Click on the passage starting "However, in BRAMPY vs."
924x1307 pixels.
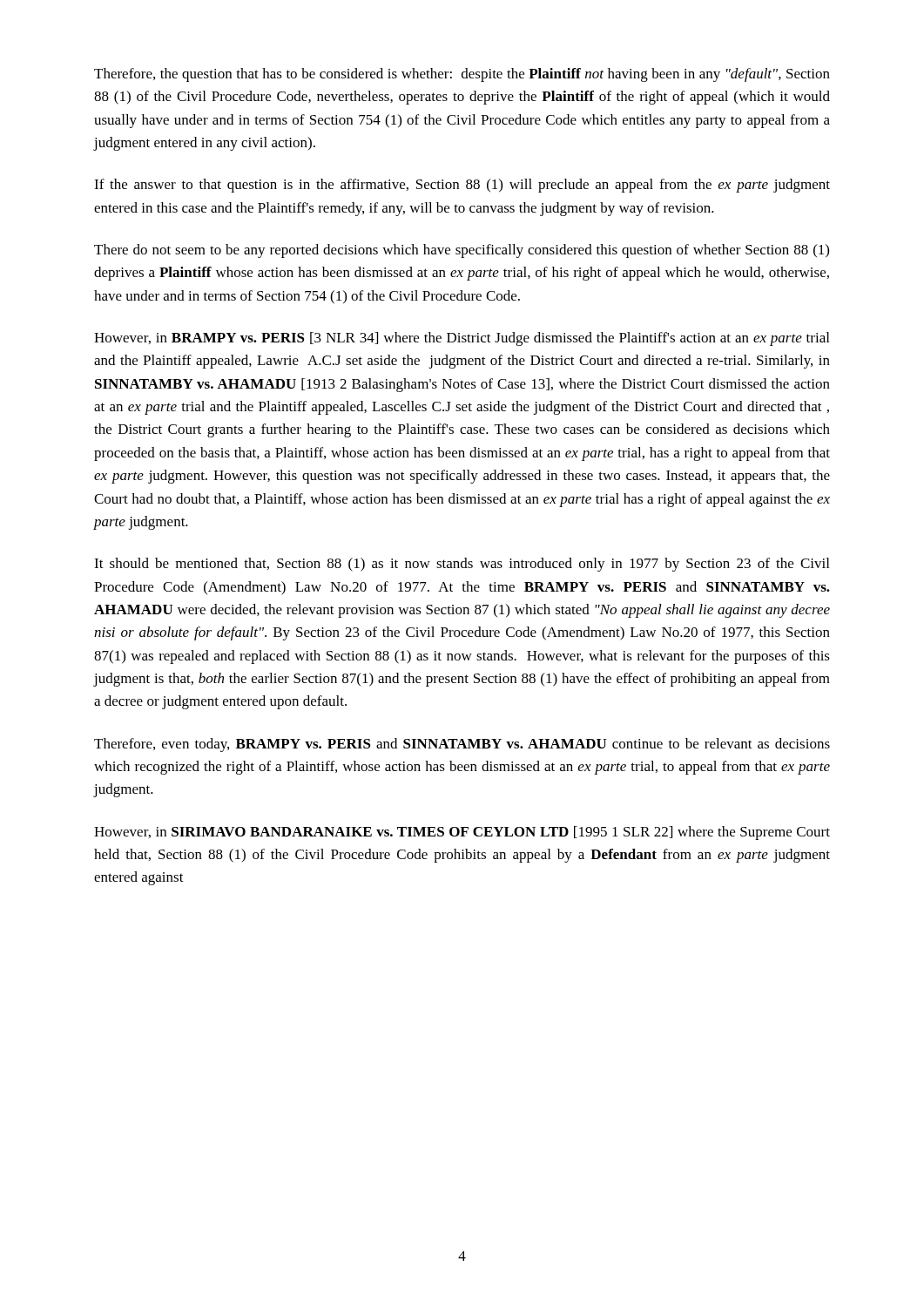(462, 430)
